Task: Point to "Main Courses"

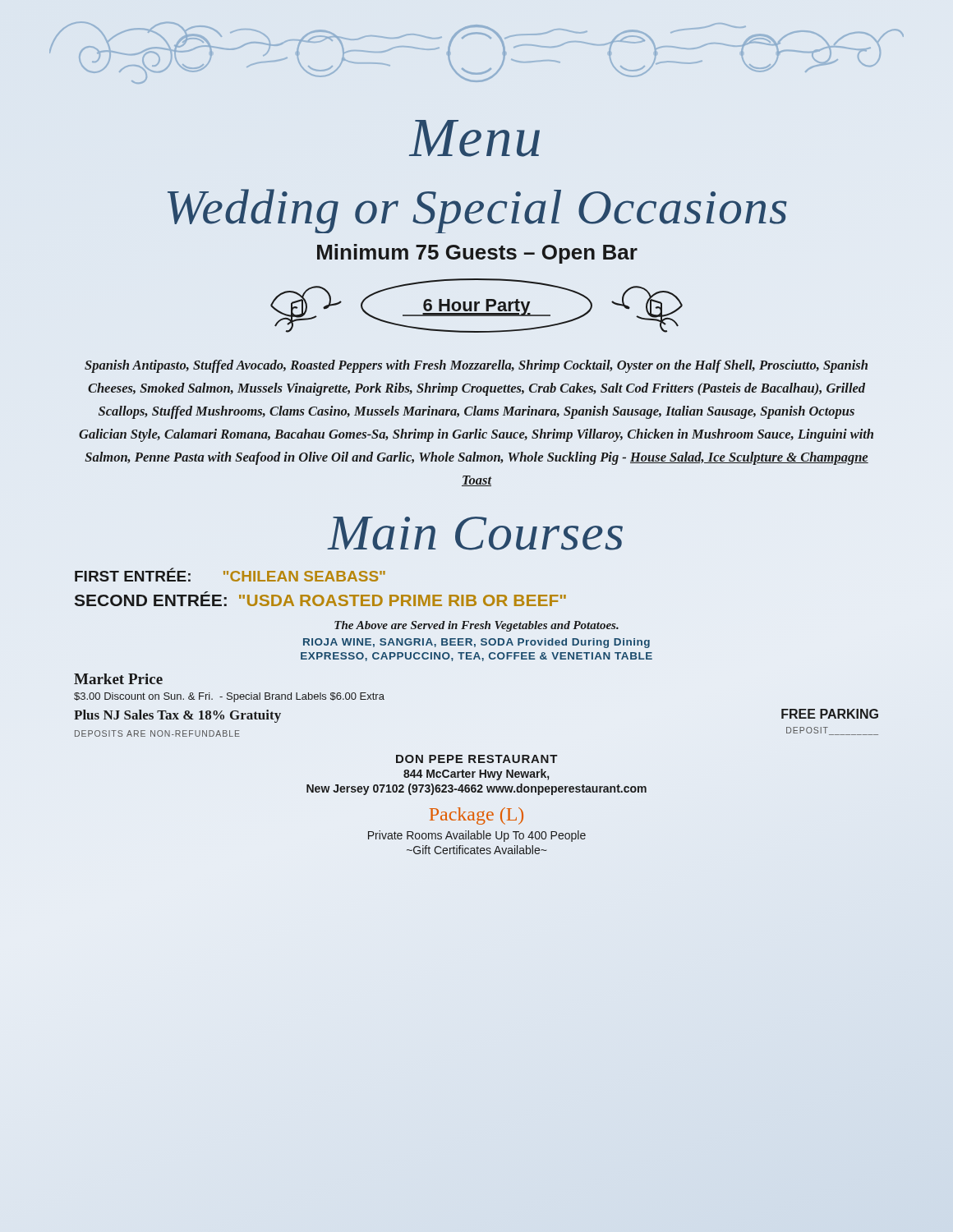Action: click(476, 530)
